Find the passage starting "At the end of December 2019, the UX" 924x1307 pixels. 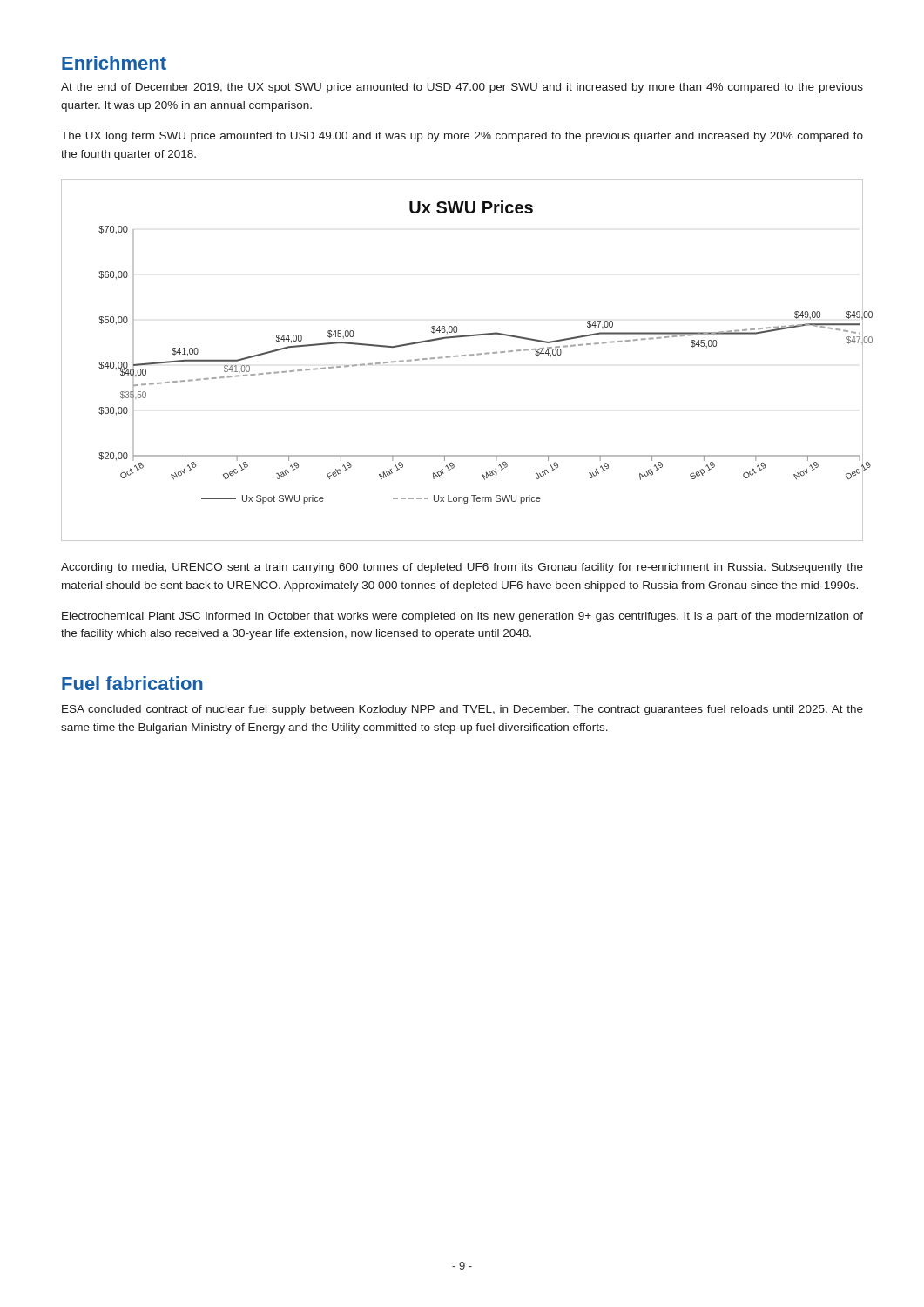462,96
